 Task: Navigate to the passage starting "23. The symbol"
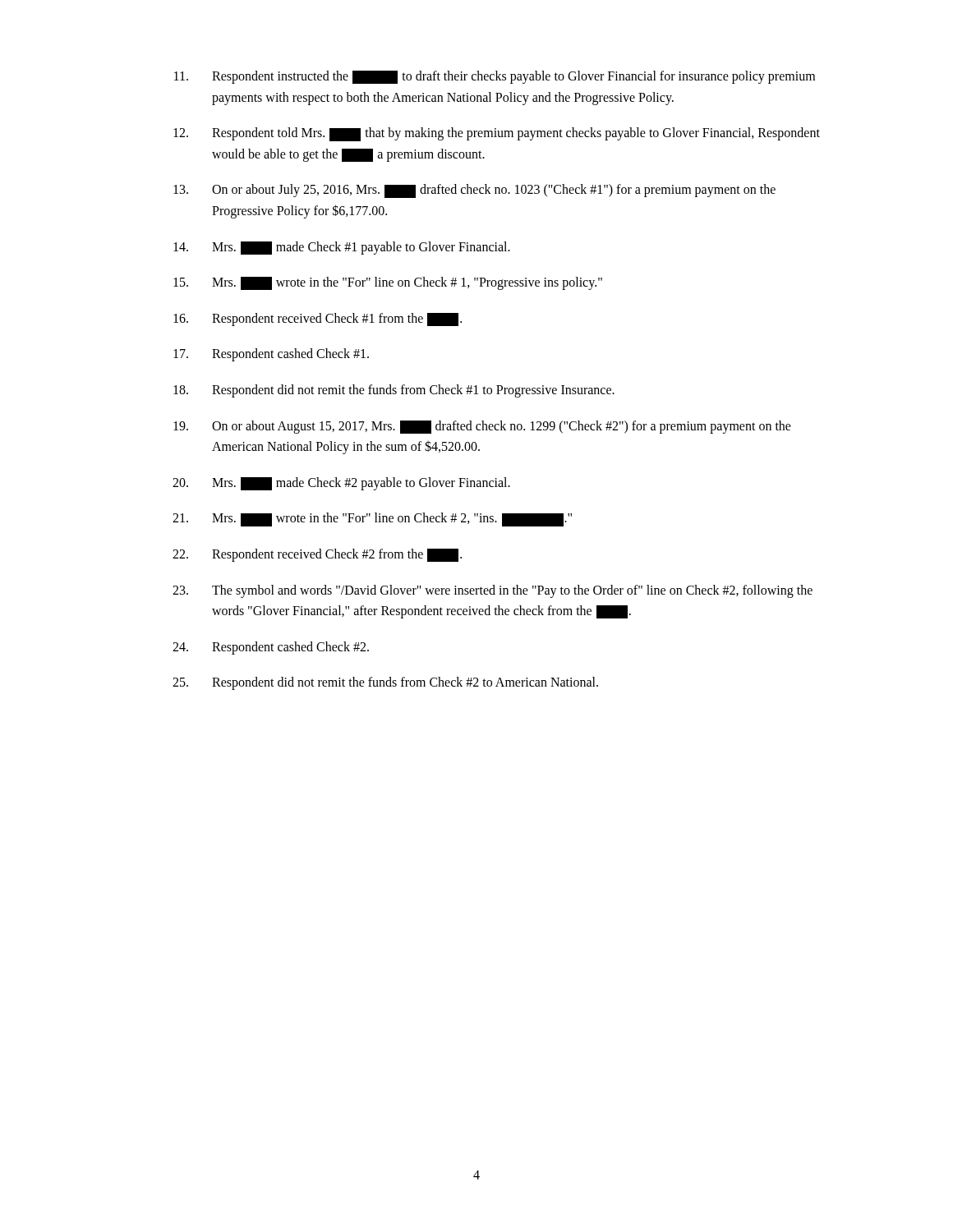point(476,600)
